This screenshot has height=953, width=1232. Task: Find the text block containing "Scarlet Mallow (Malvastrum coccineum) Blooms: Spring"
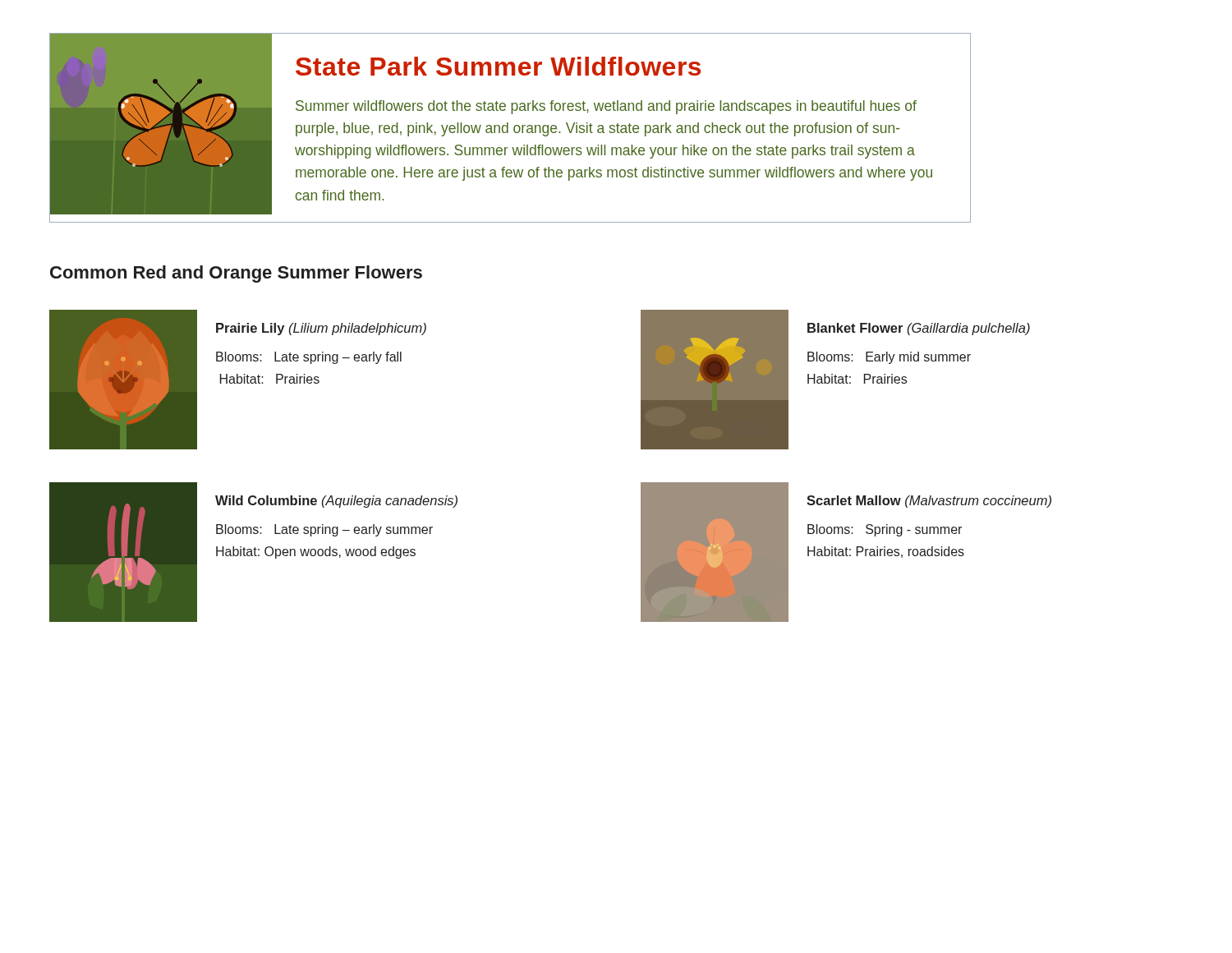click(x=929, y=502)
